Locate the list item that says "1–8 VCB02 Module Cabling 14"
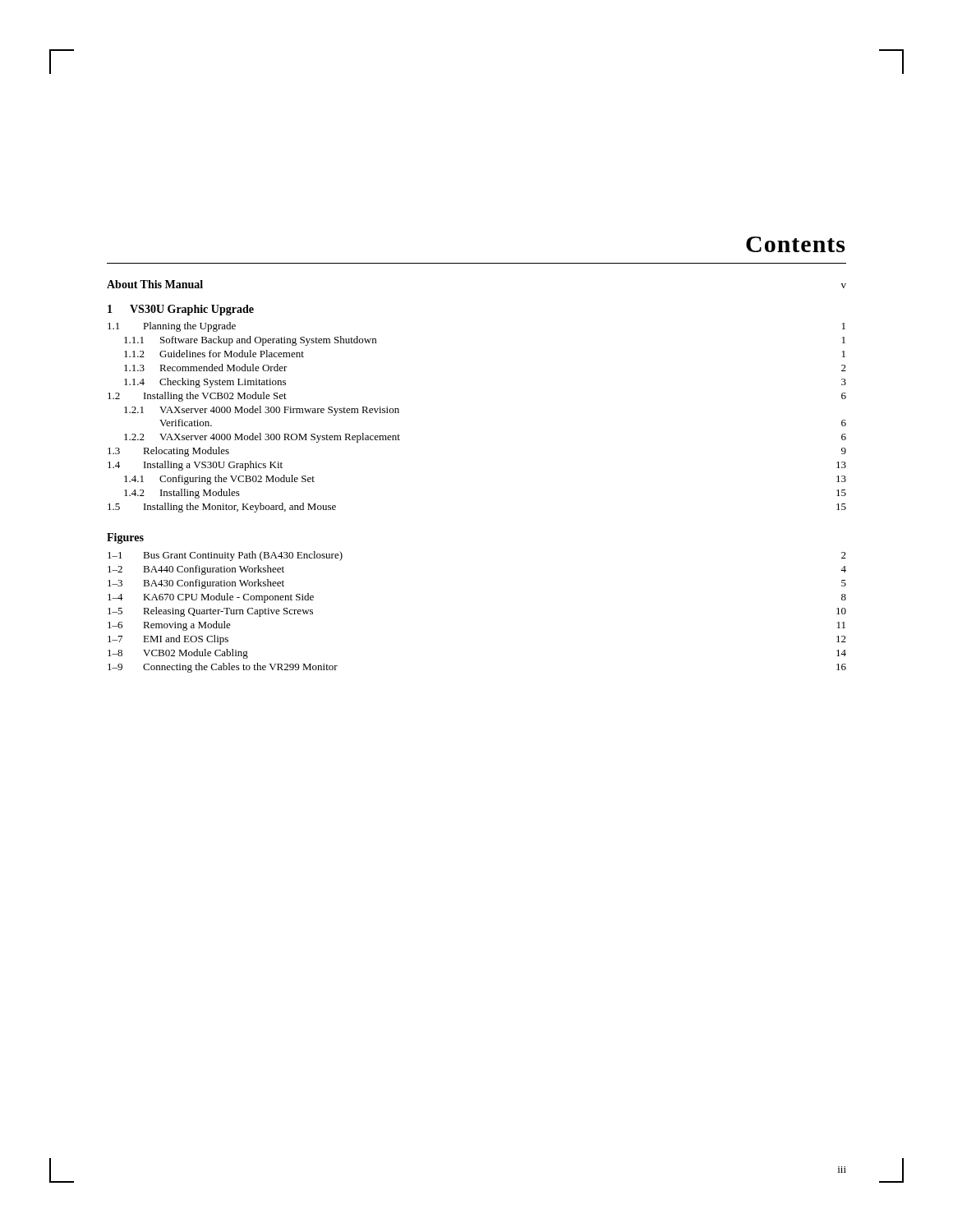The height and width of the screenshot is (1232, 953). (x=193, y=653)
